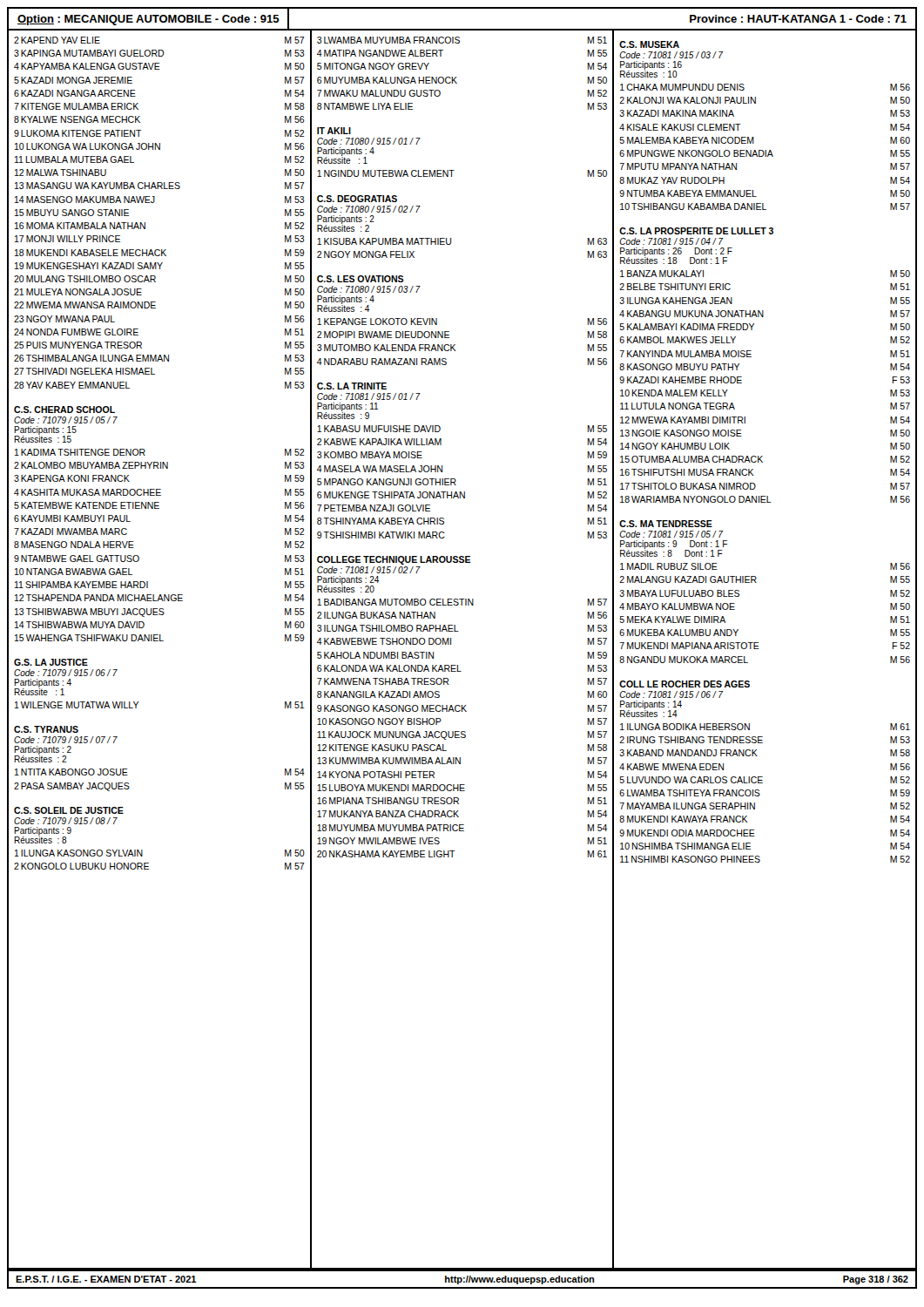Locate the text "6MPUNGWE NKONGOLO BENADIAM 55"

coord(765,154)
